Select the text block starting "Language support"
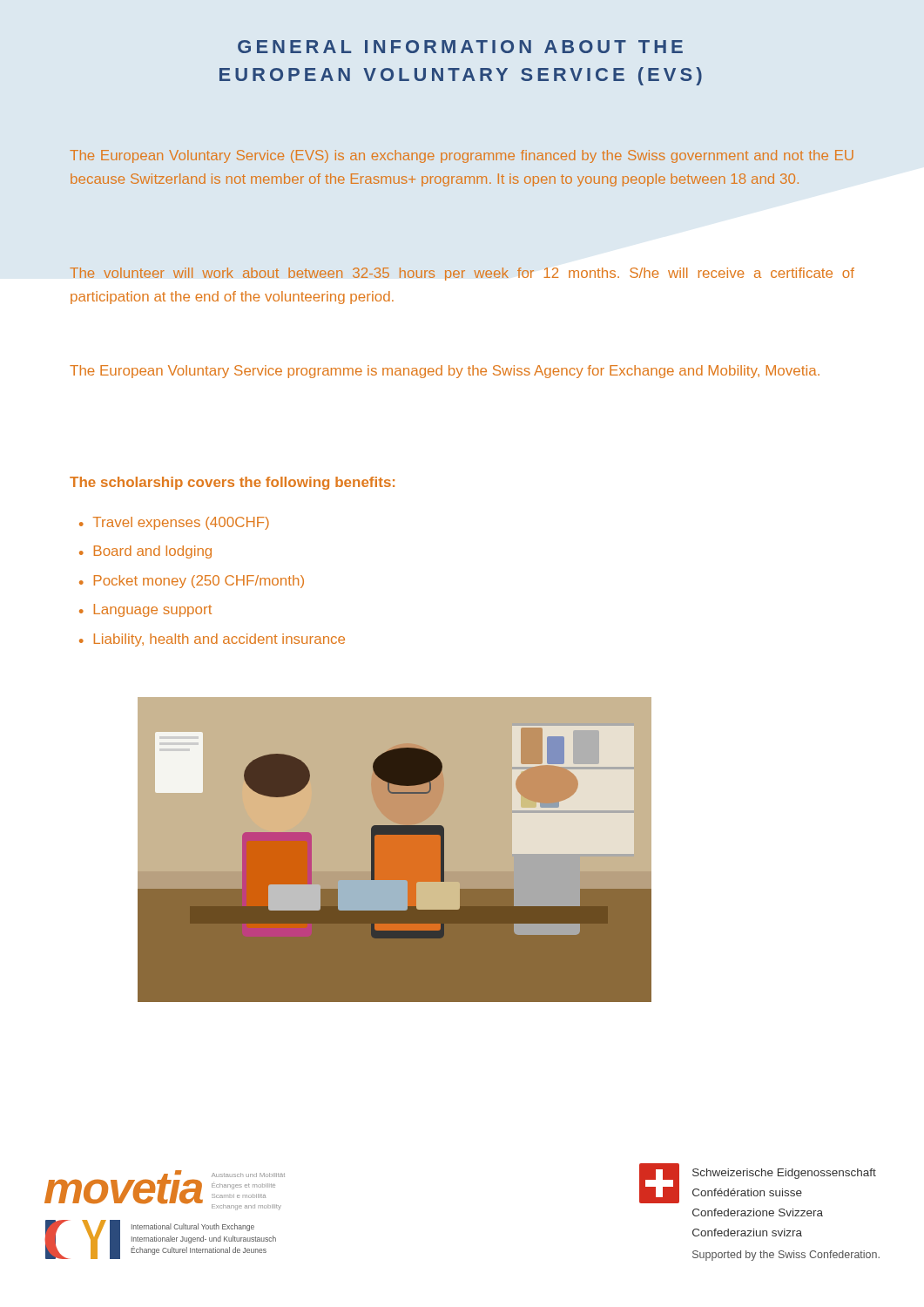The width and height of the screenshot is (924, 1307). 152,610
